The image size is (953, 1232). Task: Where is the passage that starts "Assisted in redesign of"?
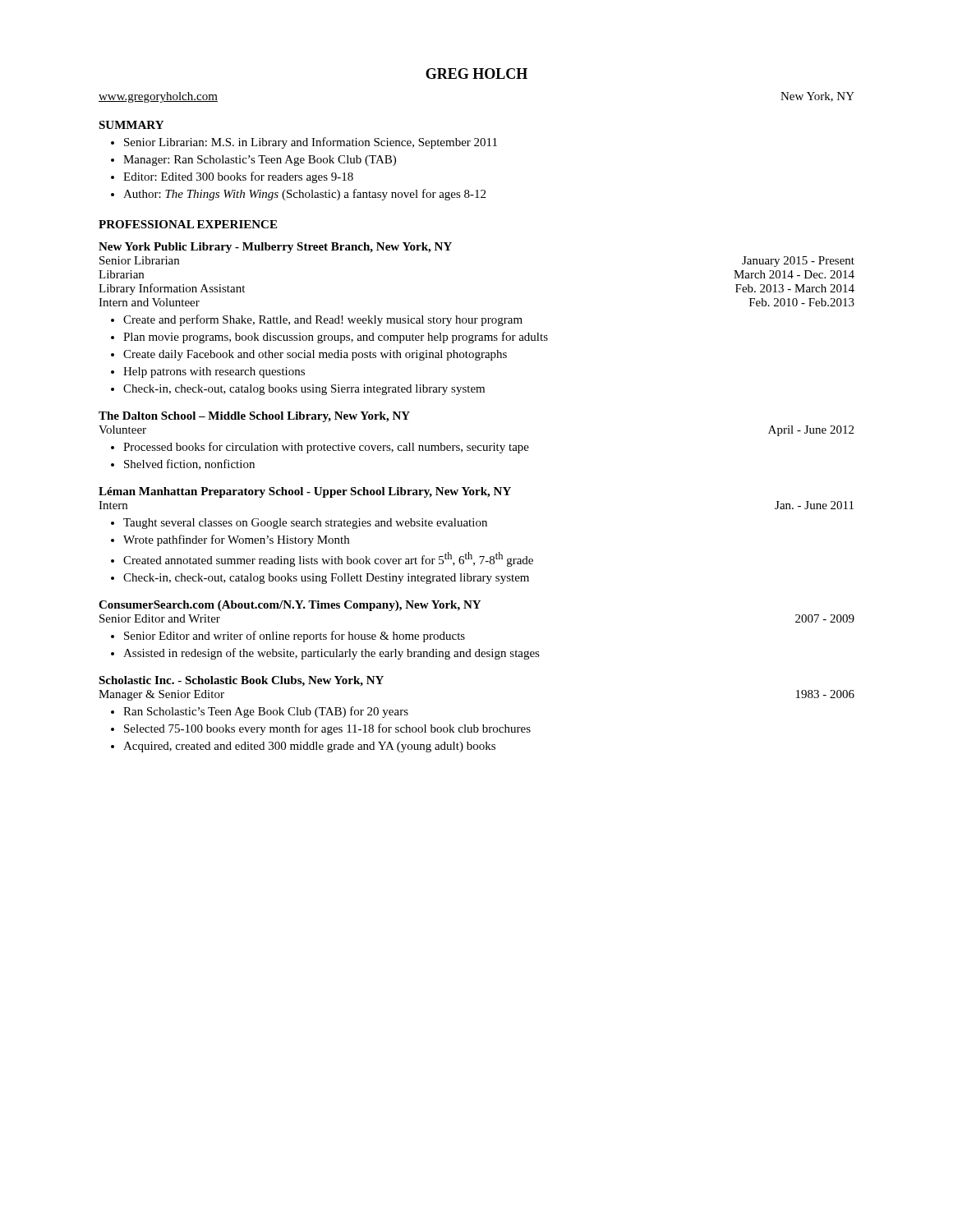tap(476, 653)
